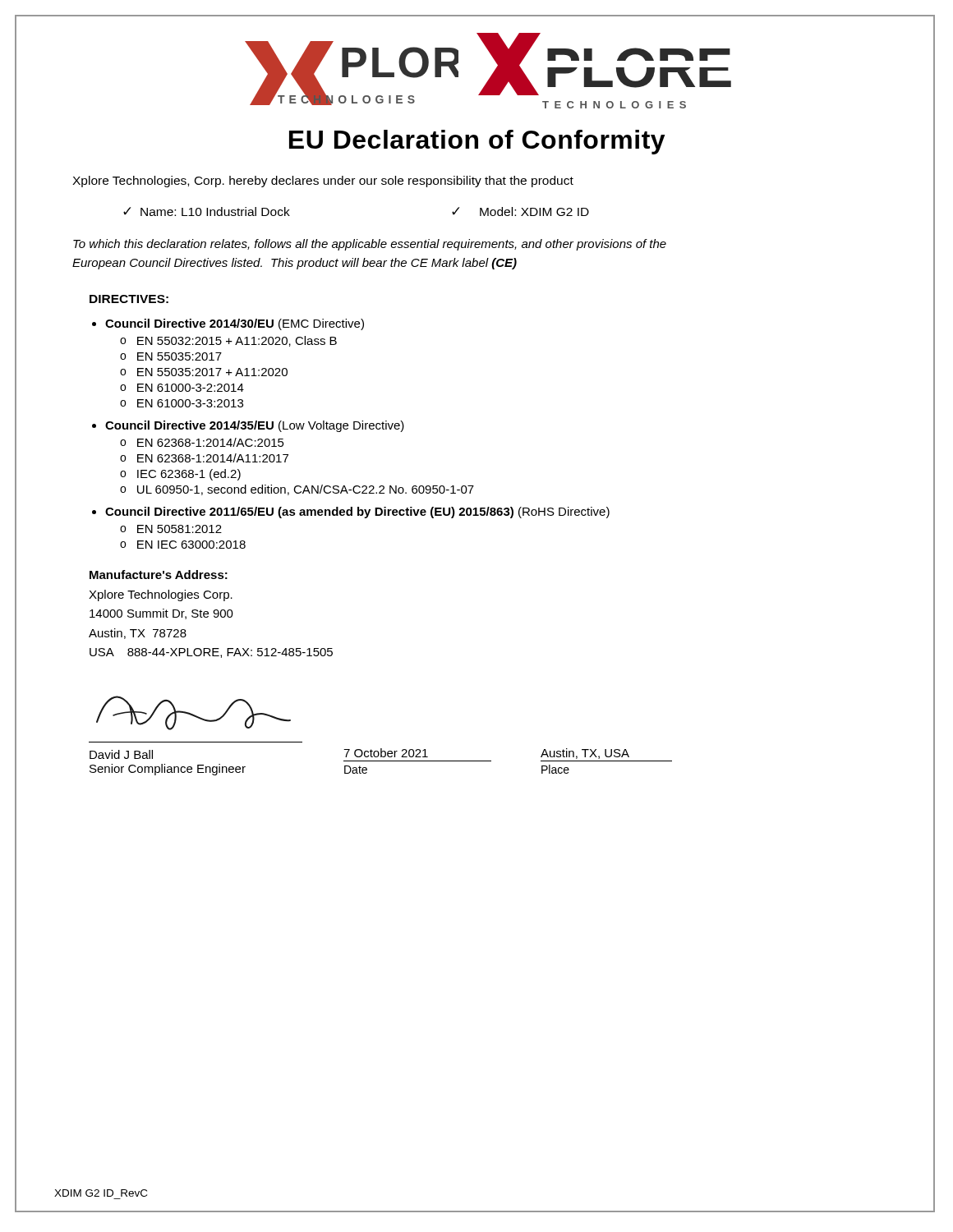Viewport: 953px width, 1232px height.
Task: Point to the block starting "7 October 2021"
Action: point(417,754)
